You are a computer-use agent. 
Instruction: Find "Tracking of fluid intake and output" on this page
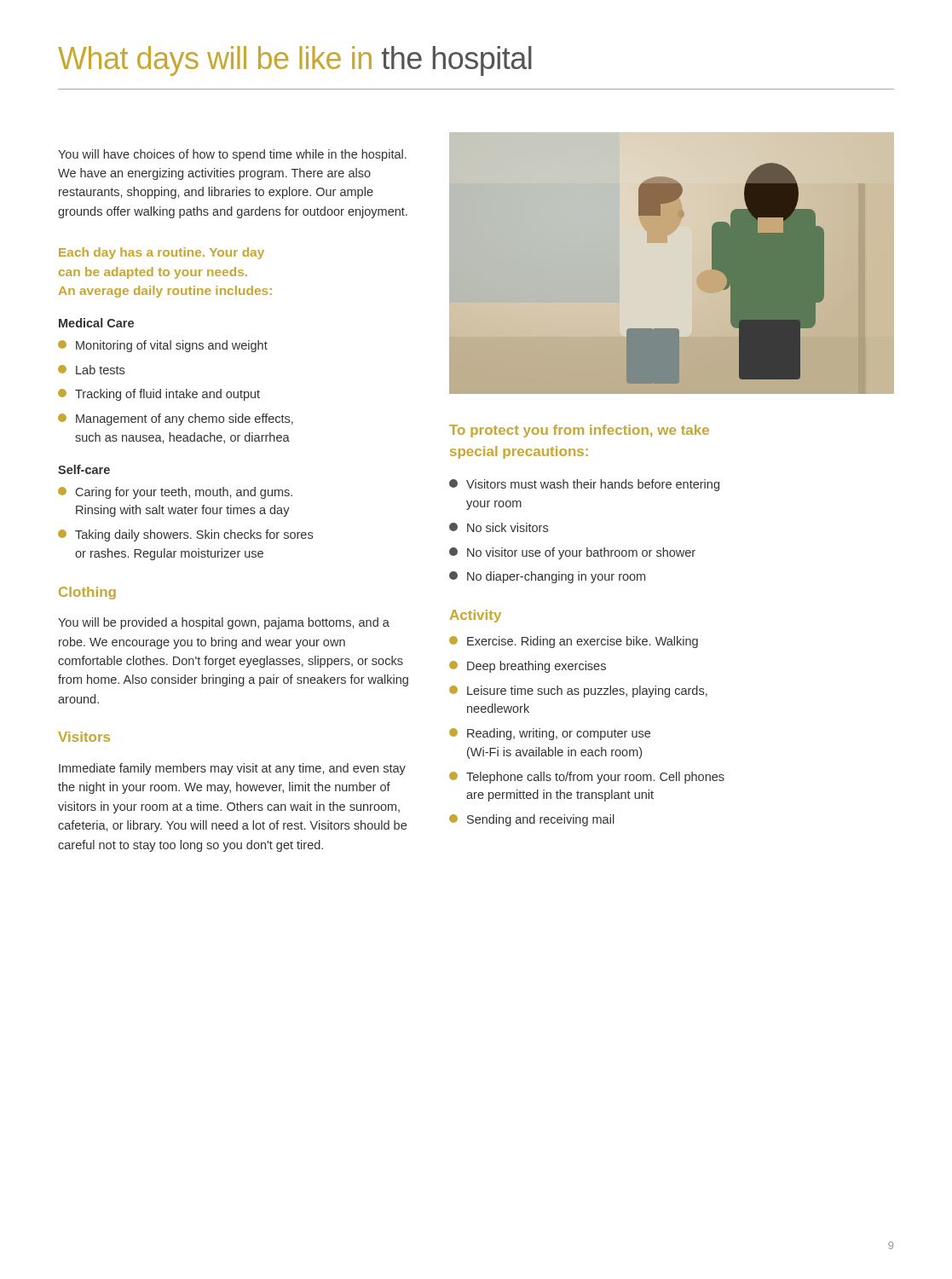pyautogui.click(x=159, y=395)
